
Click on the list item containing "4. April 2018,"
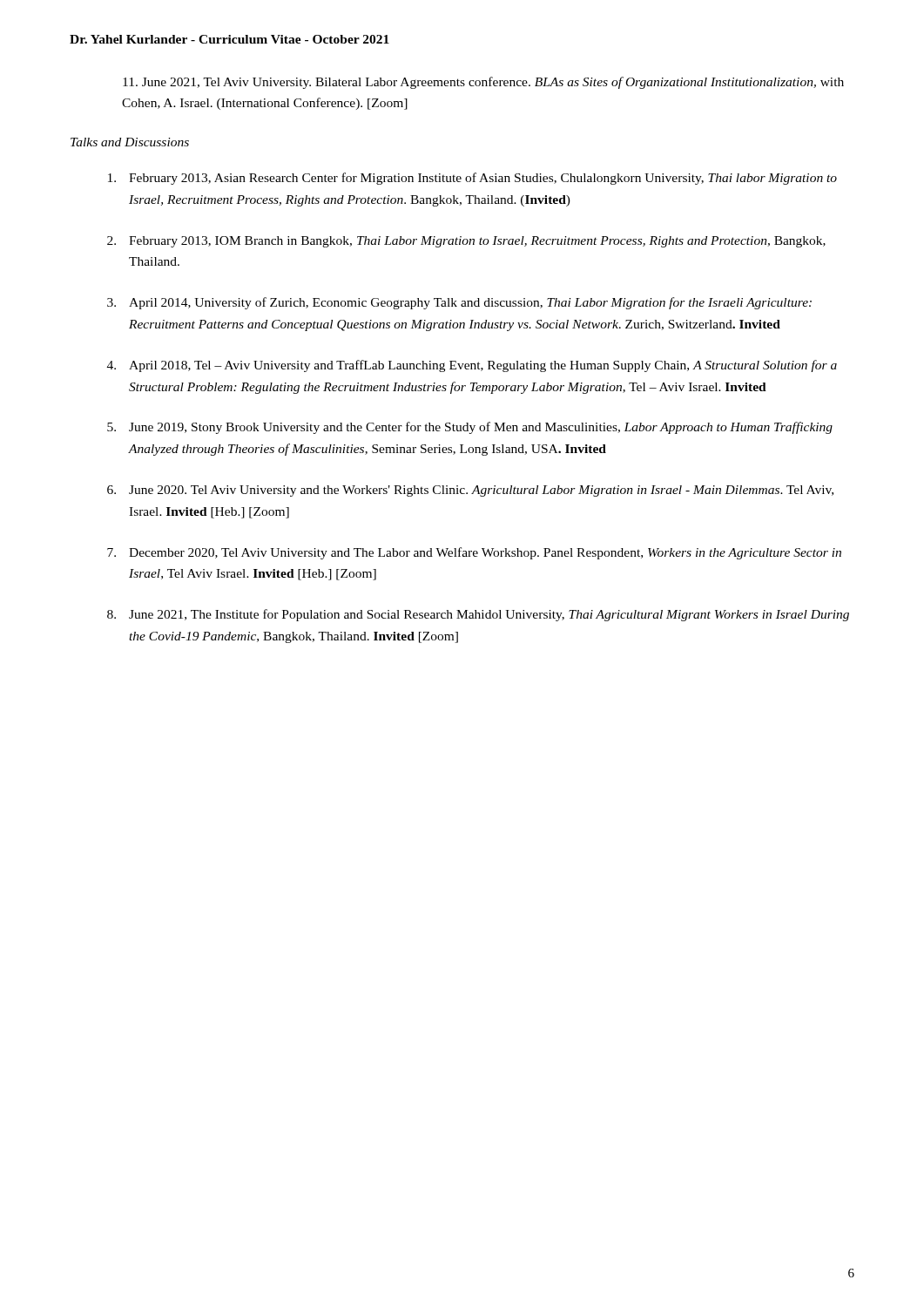tap(462, 376)
